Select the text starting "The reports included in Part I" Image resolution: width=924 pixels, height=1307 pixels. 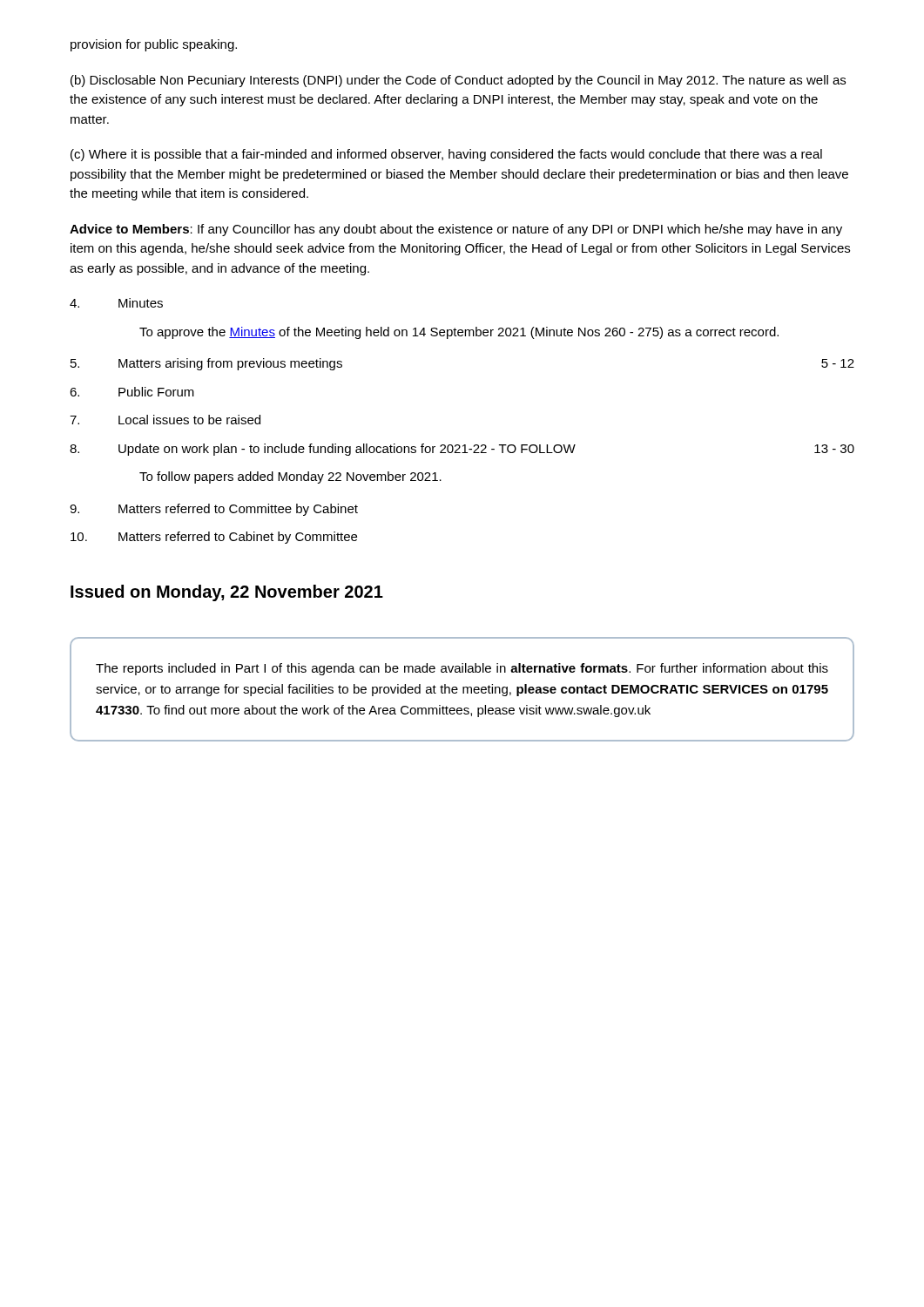462,688
